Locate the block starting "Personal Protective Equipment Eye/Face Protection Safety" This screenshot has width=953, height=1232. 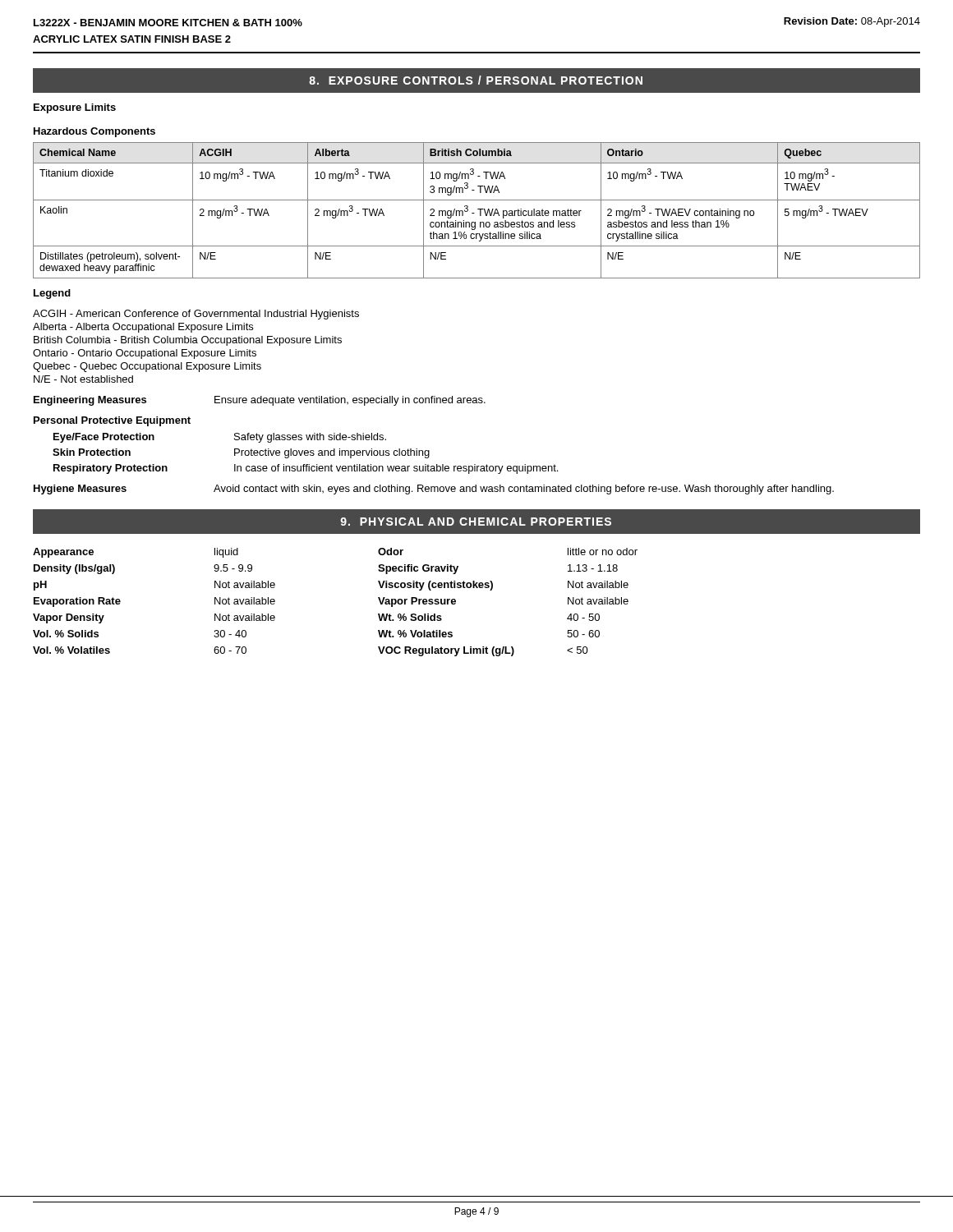tap(112, 421)
